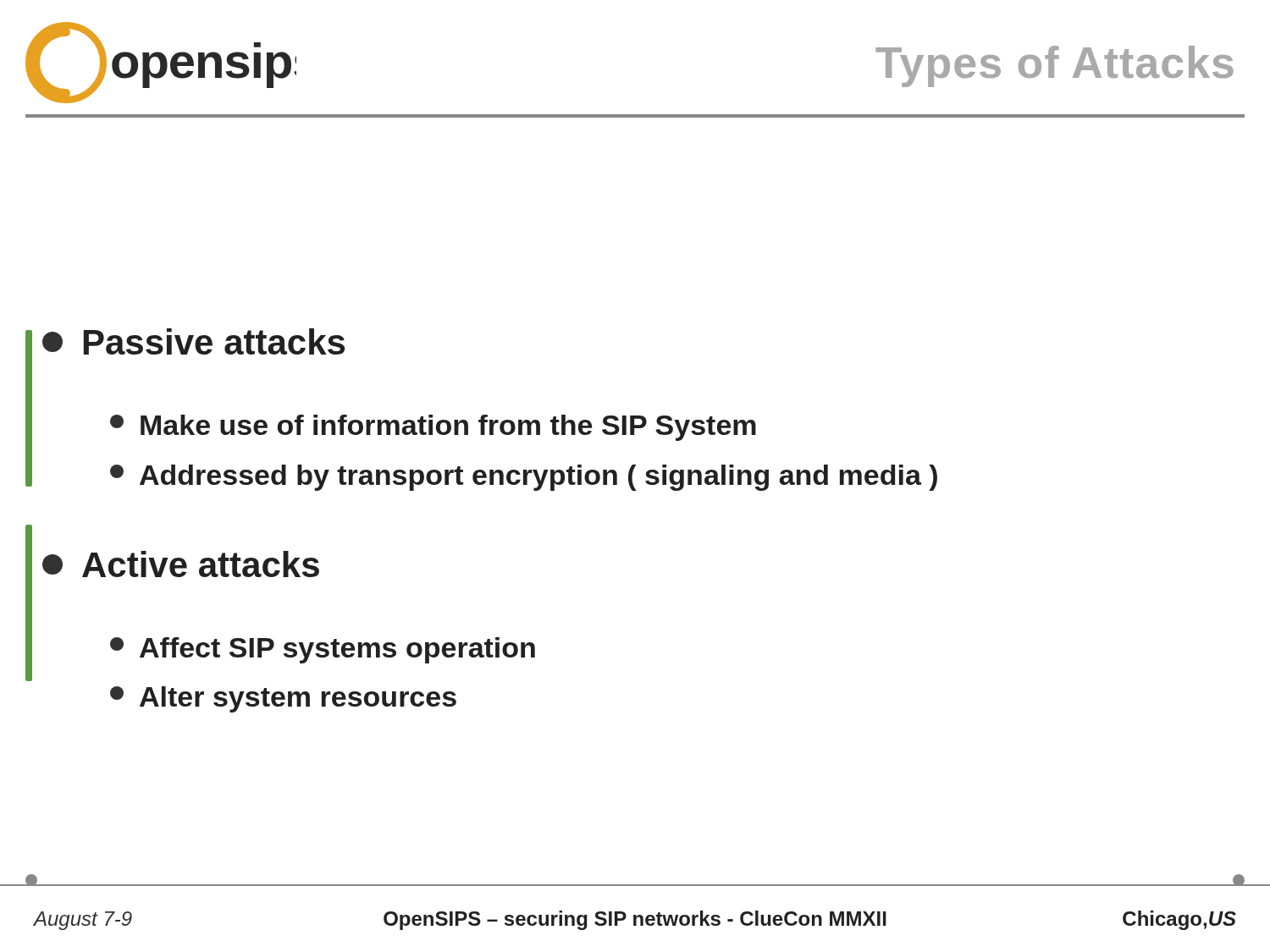Find the passage starting "Addressed by transport encryption ( signaling and media"
The image size is (1270, 952).
click(x=524, y=474)
